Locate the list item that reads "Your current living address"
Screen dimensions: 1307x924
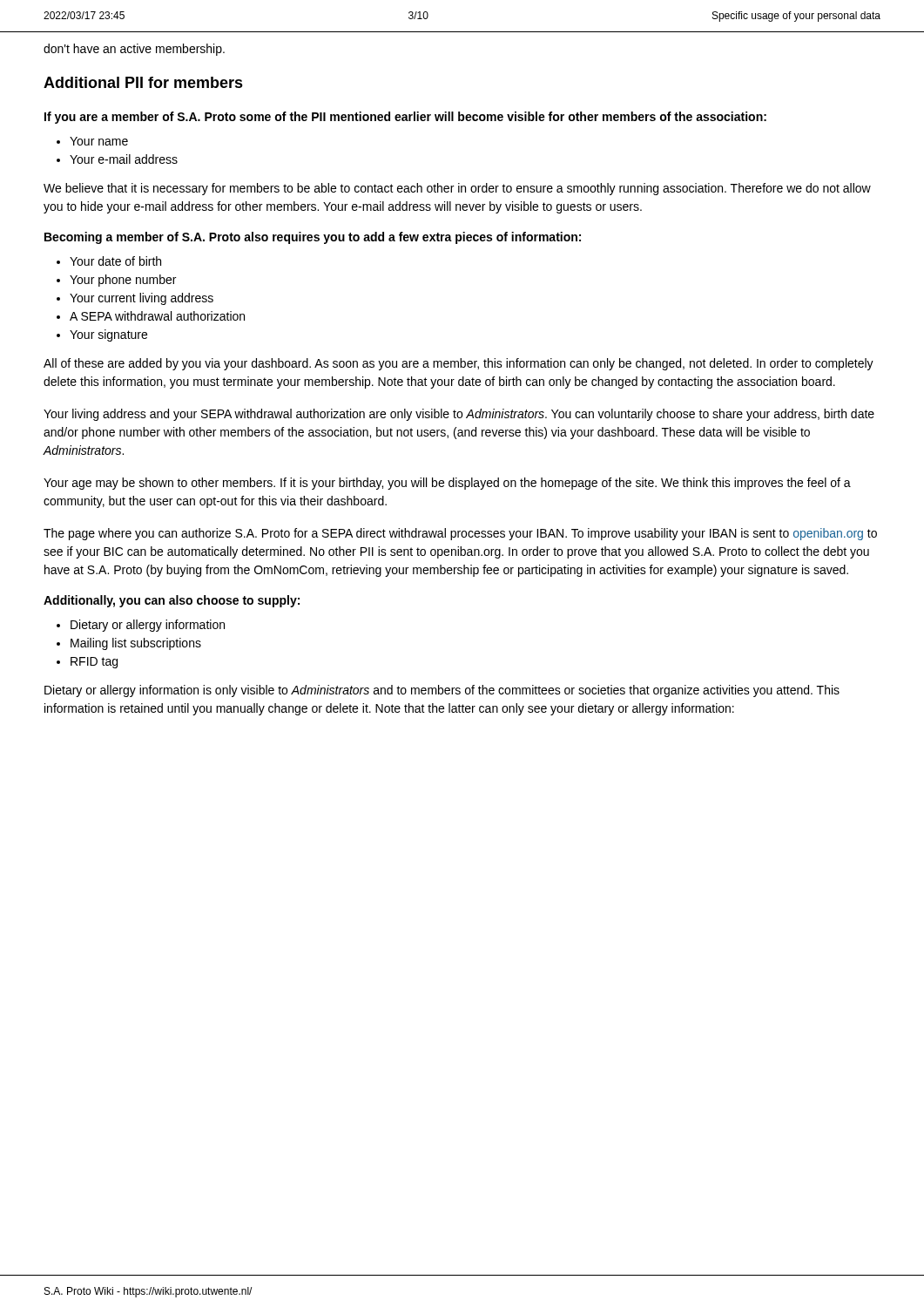[142, 298]
